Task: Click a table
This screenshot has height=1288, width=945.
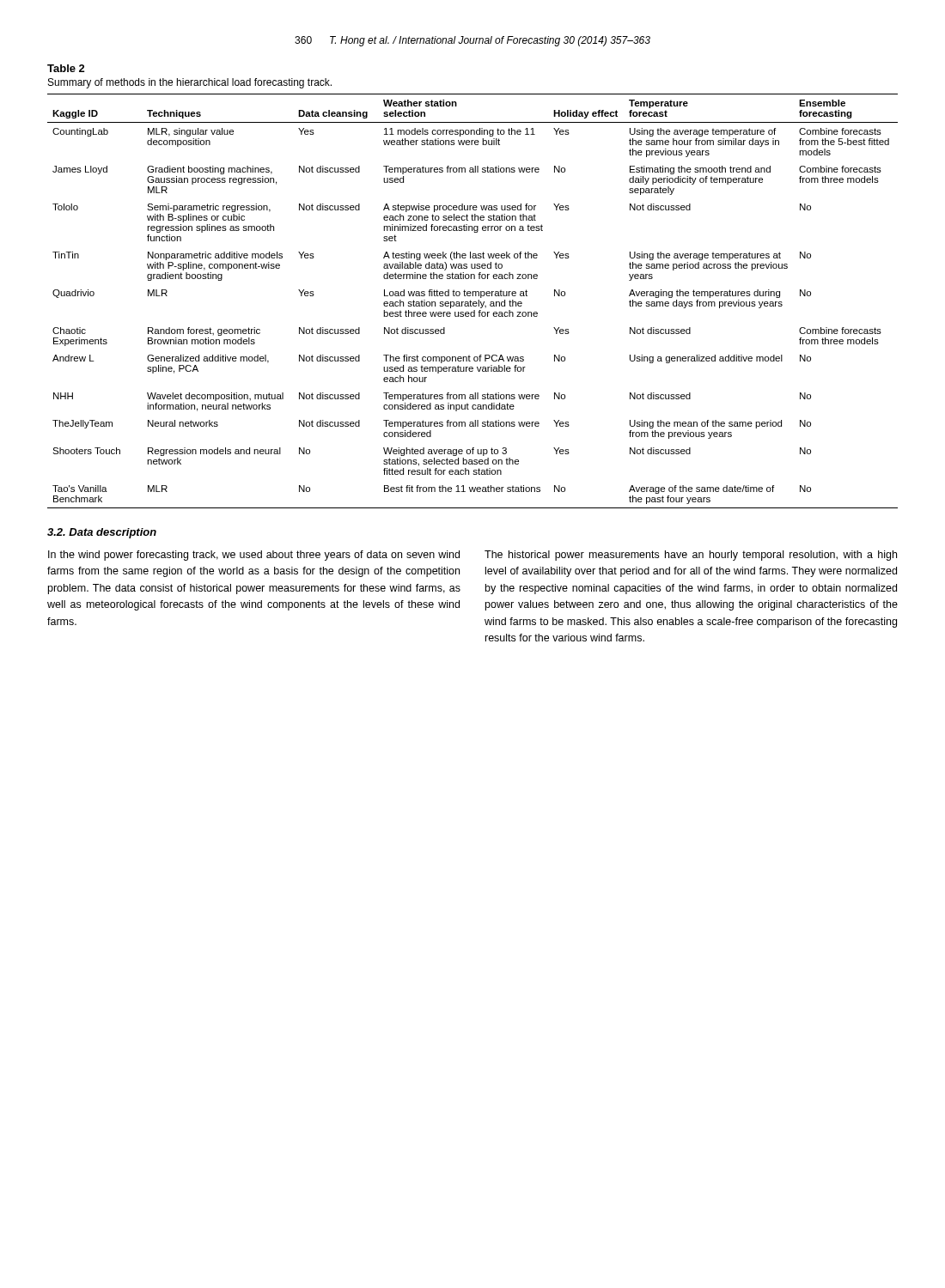Action: [x=472, y=301]
